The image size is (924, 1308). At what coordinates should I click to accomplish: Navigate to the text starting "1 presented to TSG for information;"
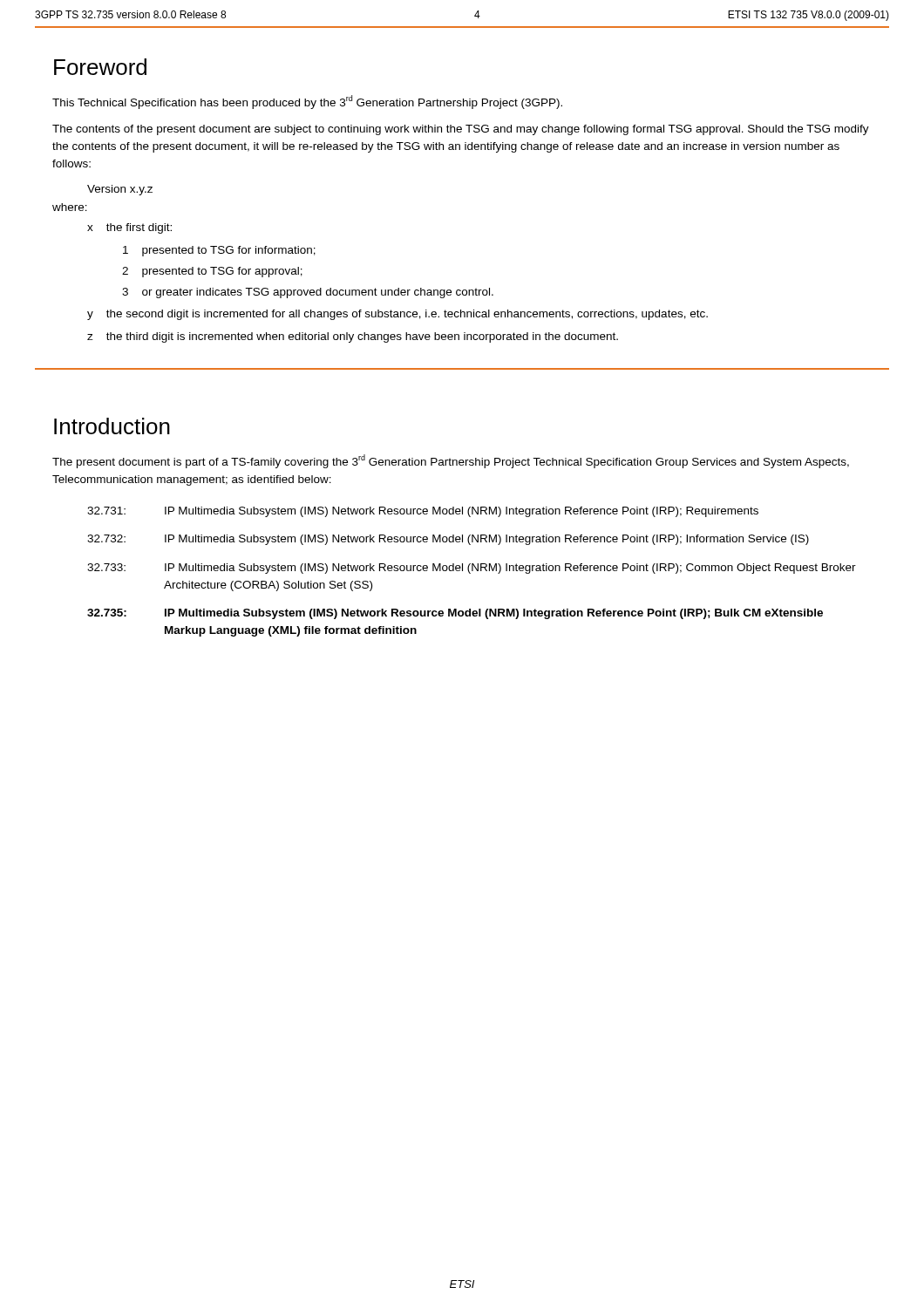pos(219,250)
